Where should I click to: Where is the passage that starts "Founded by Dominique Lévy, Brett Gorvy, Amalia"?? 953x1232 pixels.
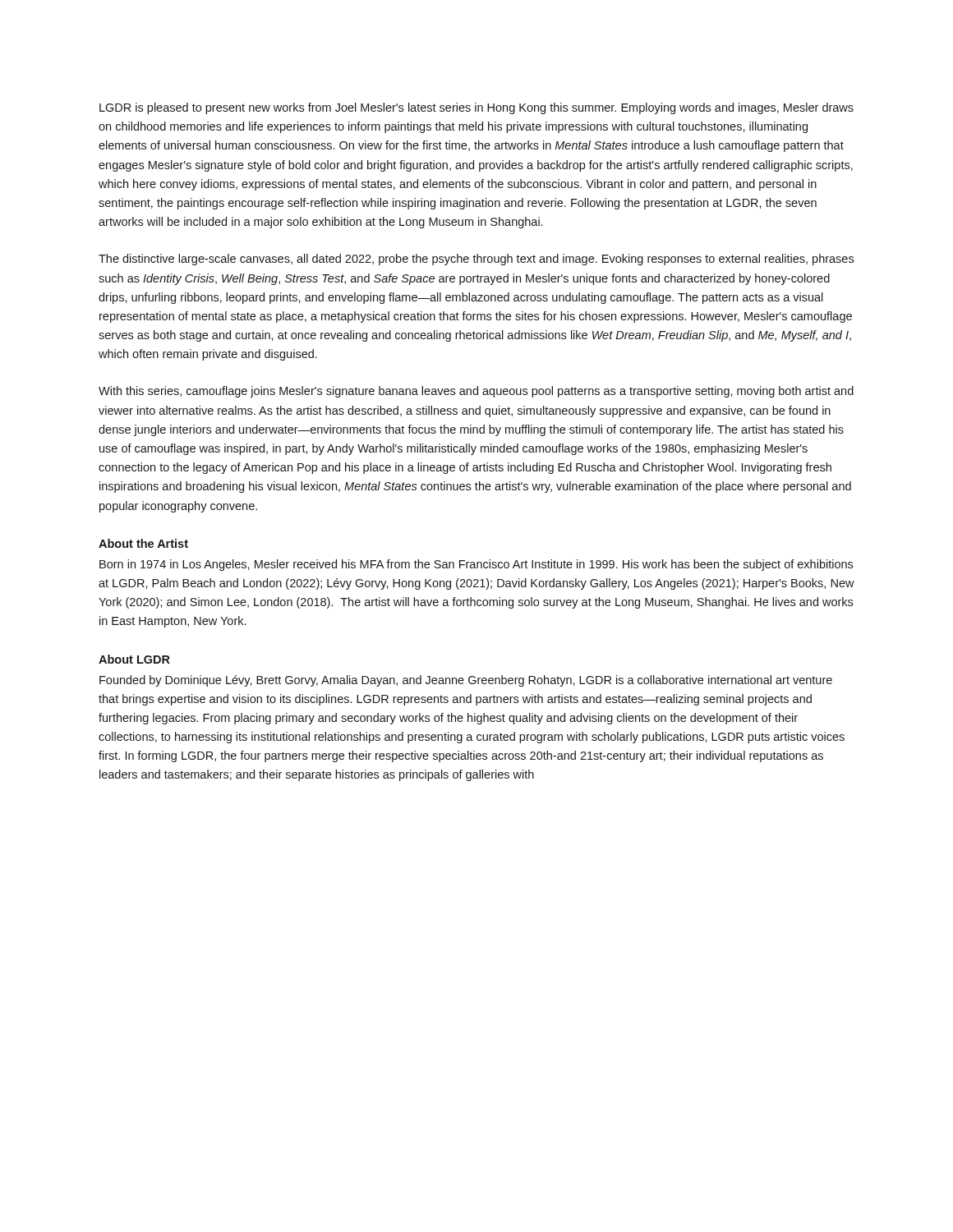[472, 727]
